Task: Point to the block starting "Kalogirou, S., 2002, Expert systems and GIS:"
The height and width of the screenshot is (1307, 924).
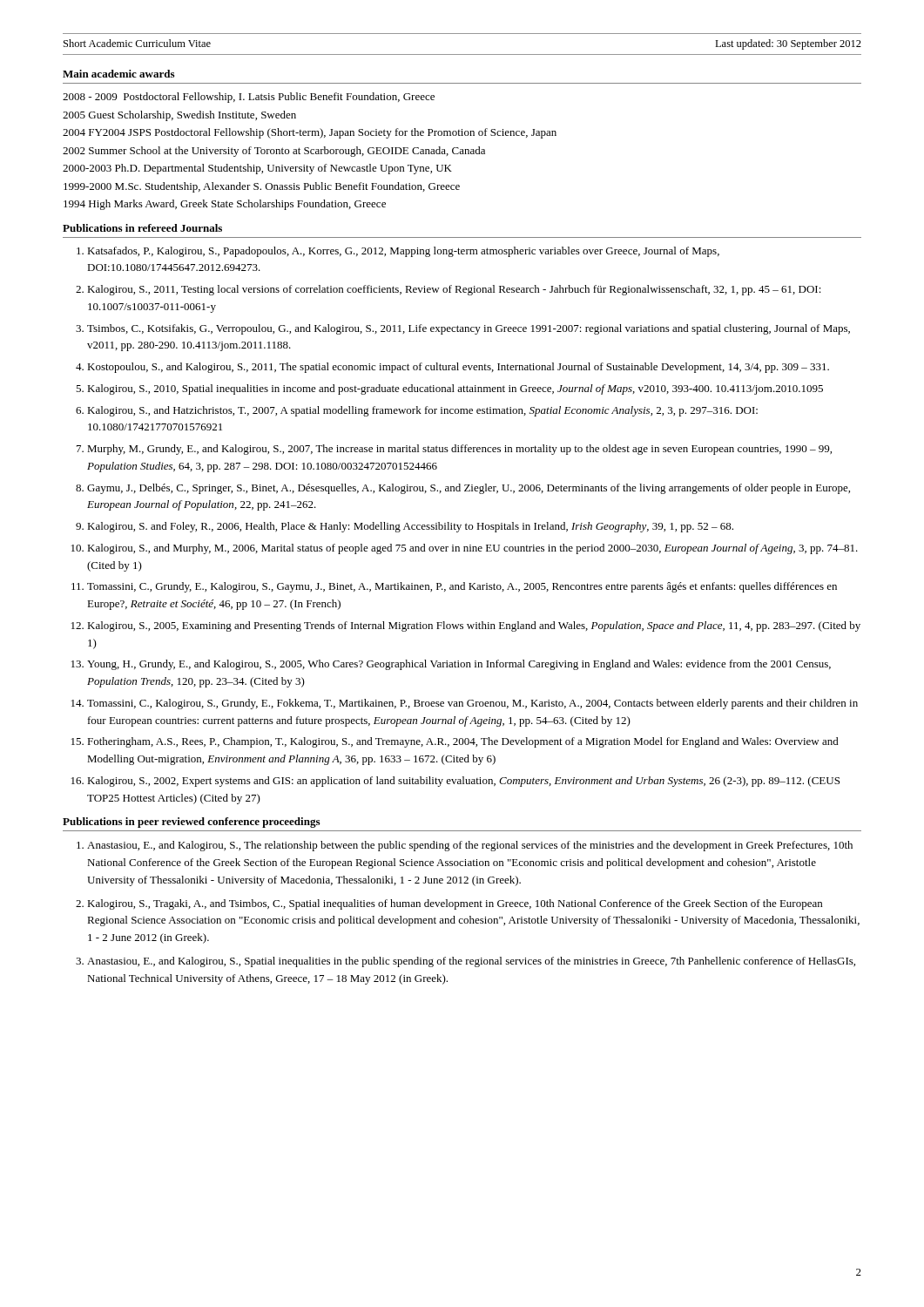Action: [x=464, y=789]
